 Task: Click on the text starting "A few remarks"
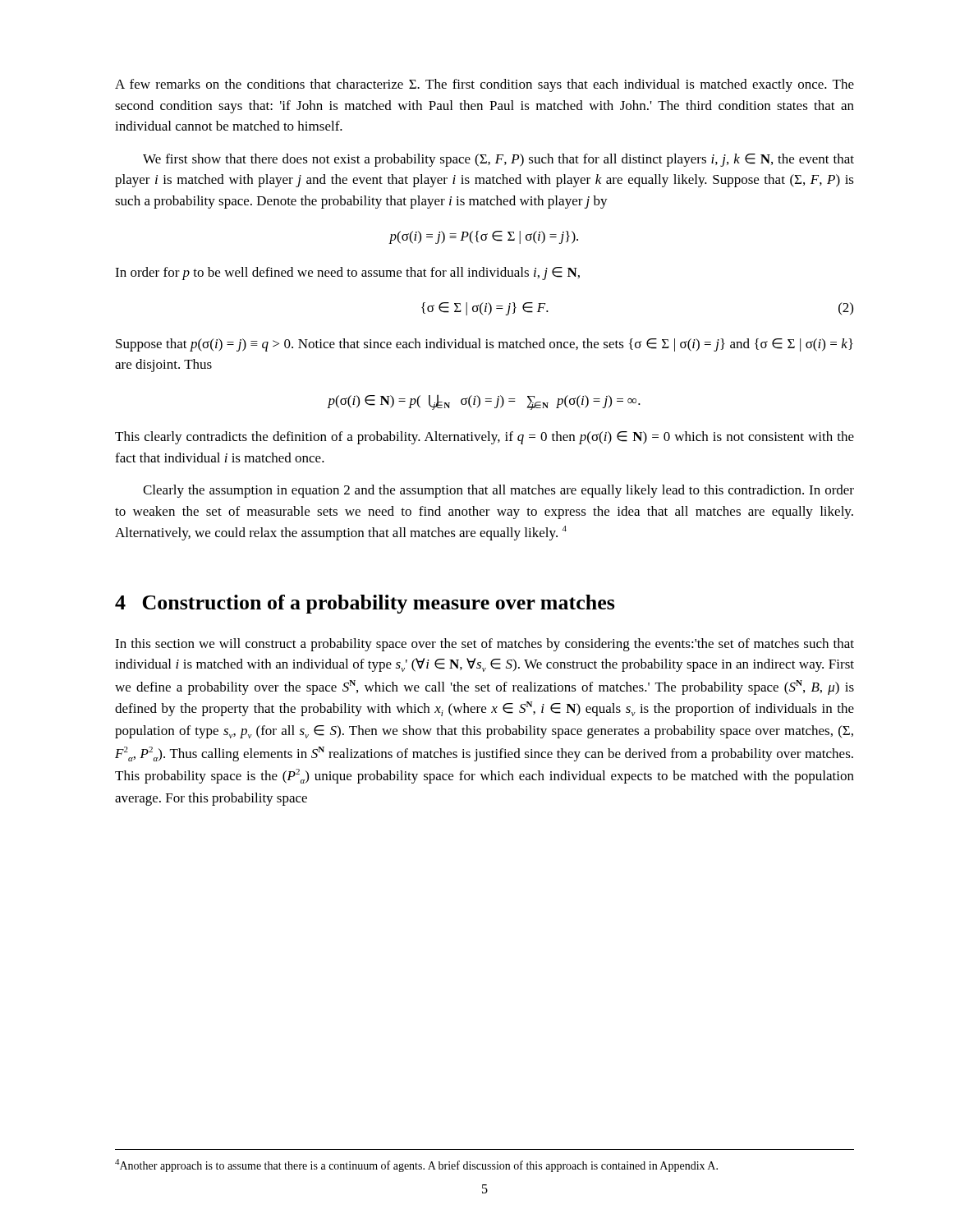[484, 105]
